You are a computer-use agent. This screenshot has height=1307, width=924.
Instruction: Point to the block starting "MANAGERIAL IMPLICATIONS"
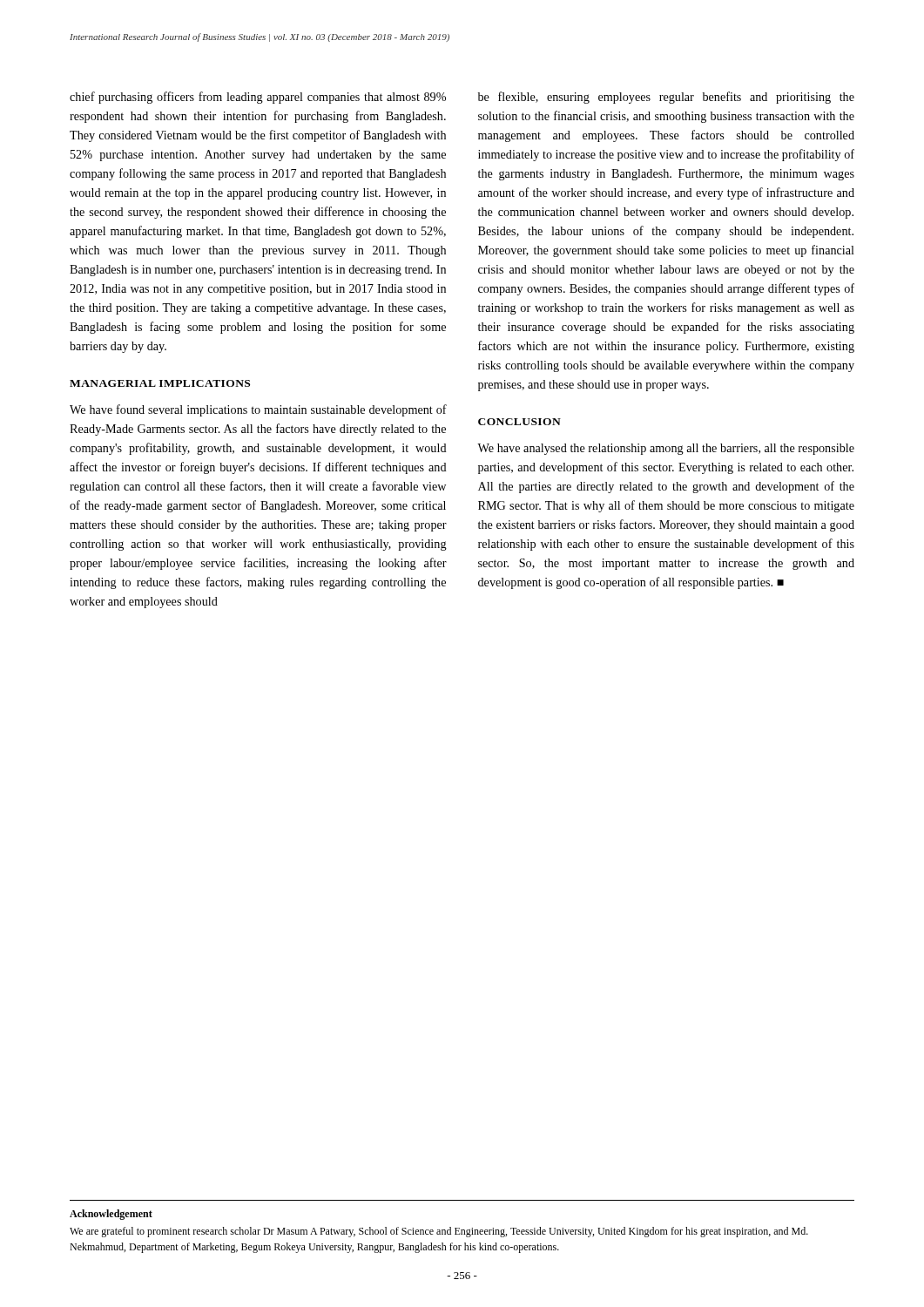(160, 383)
